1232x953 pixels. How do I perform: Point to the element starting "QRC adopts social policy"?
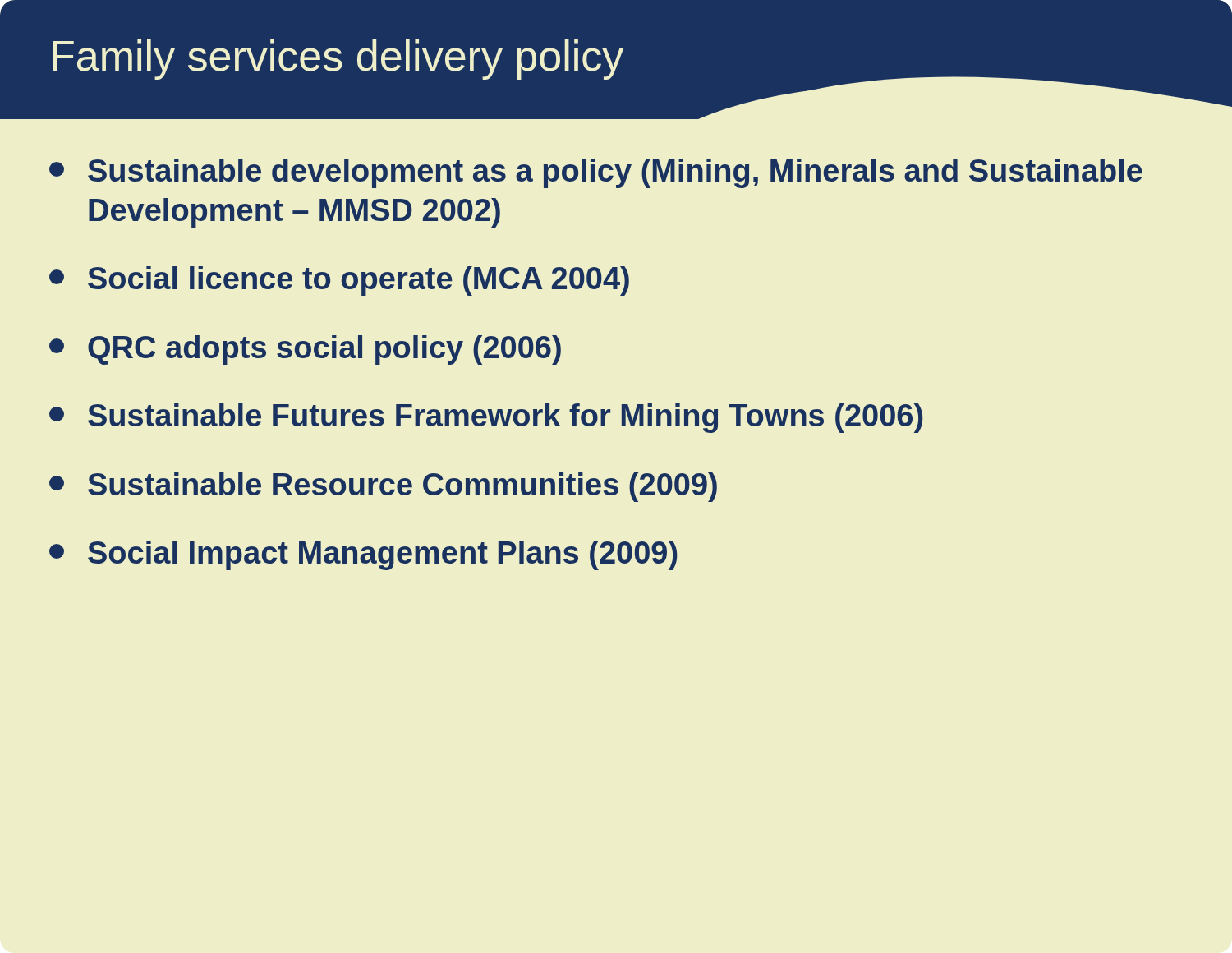point(305,350)
